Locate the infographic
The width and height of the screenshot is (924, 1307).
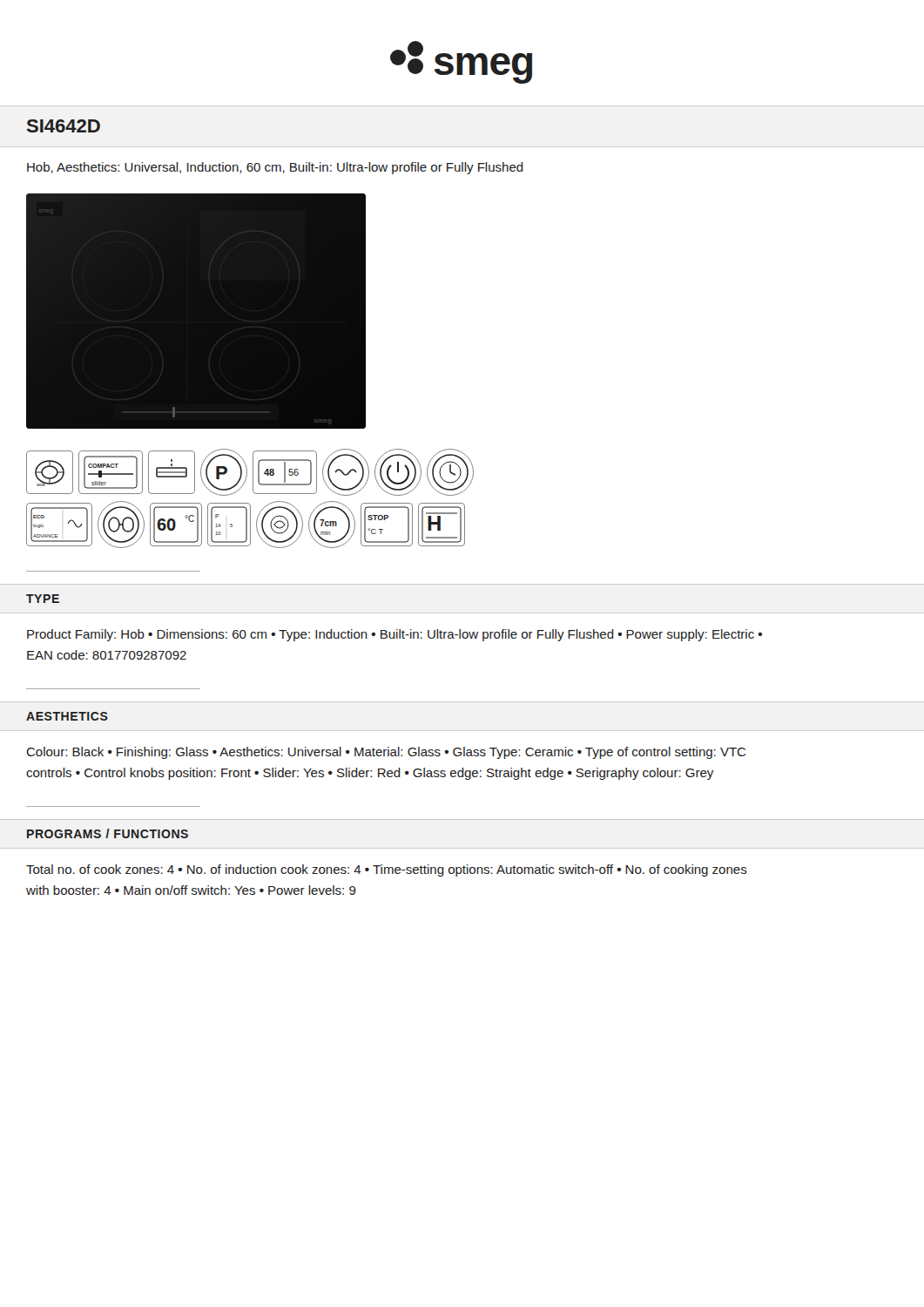pos(462,498)
